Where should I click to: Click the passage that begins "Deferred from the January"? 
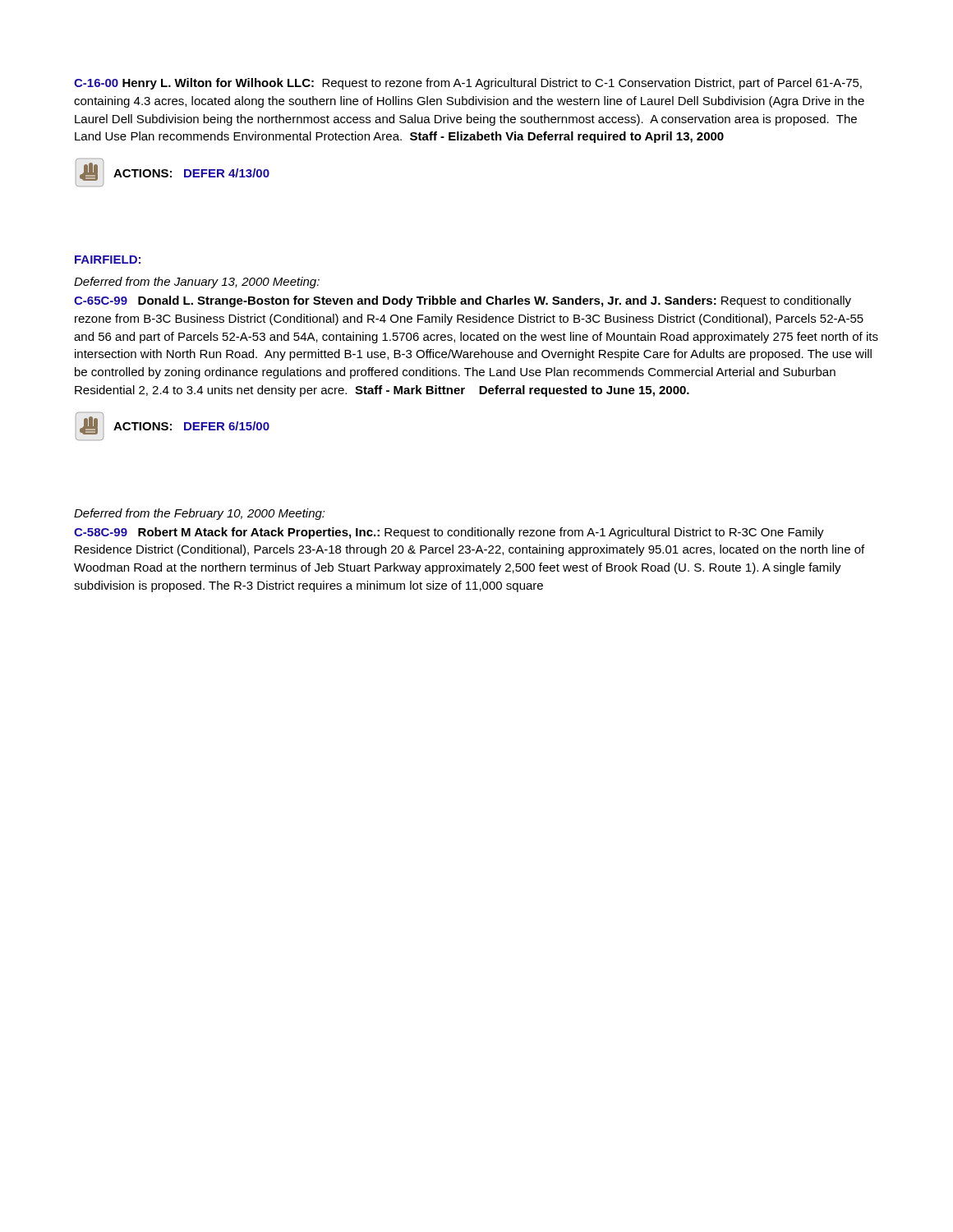(197, 281)
